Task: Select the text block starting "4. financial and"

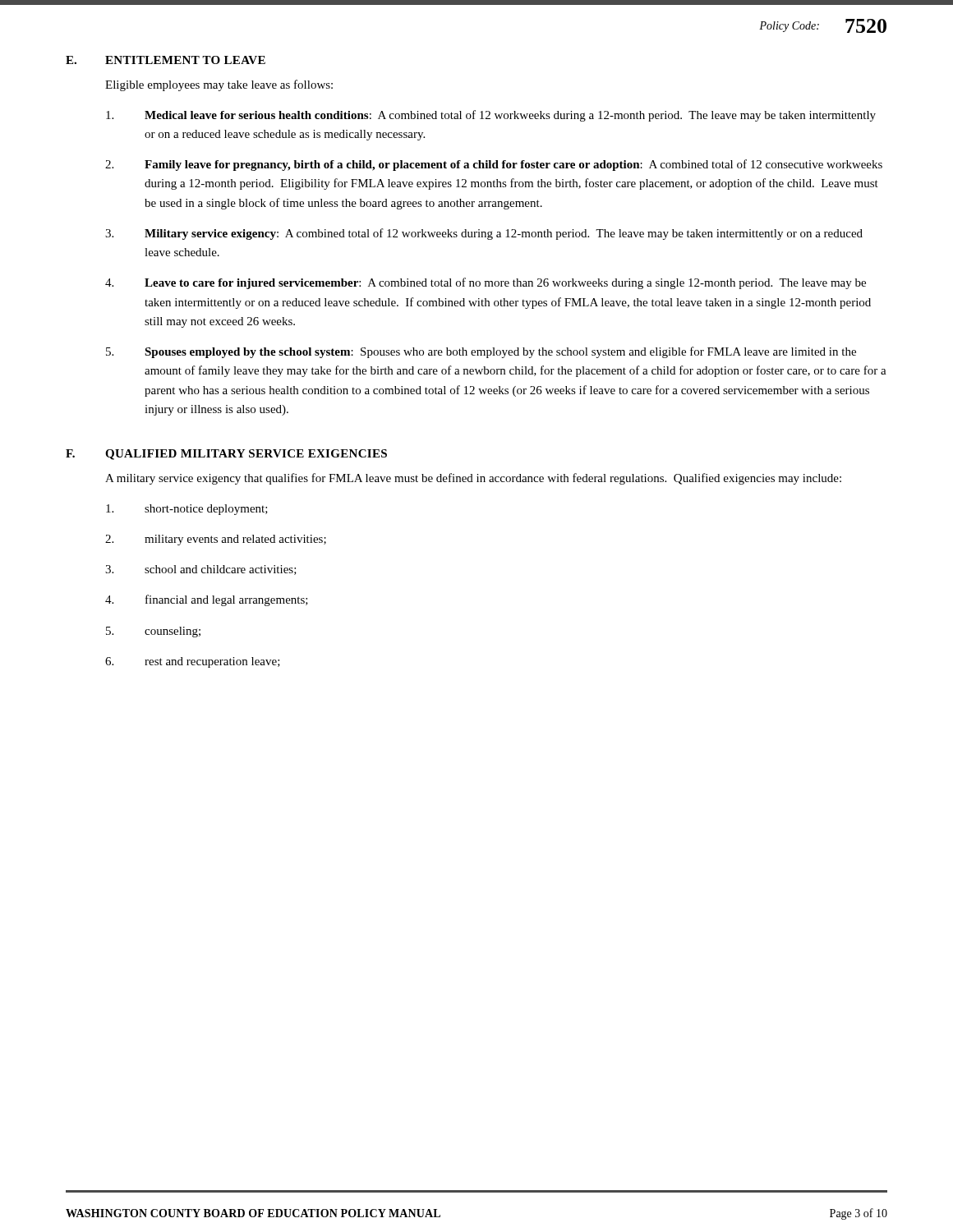Action: [x=207, y=600]
